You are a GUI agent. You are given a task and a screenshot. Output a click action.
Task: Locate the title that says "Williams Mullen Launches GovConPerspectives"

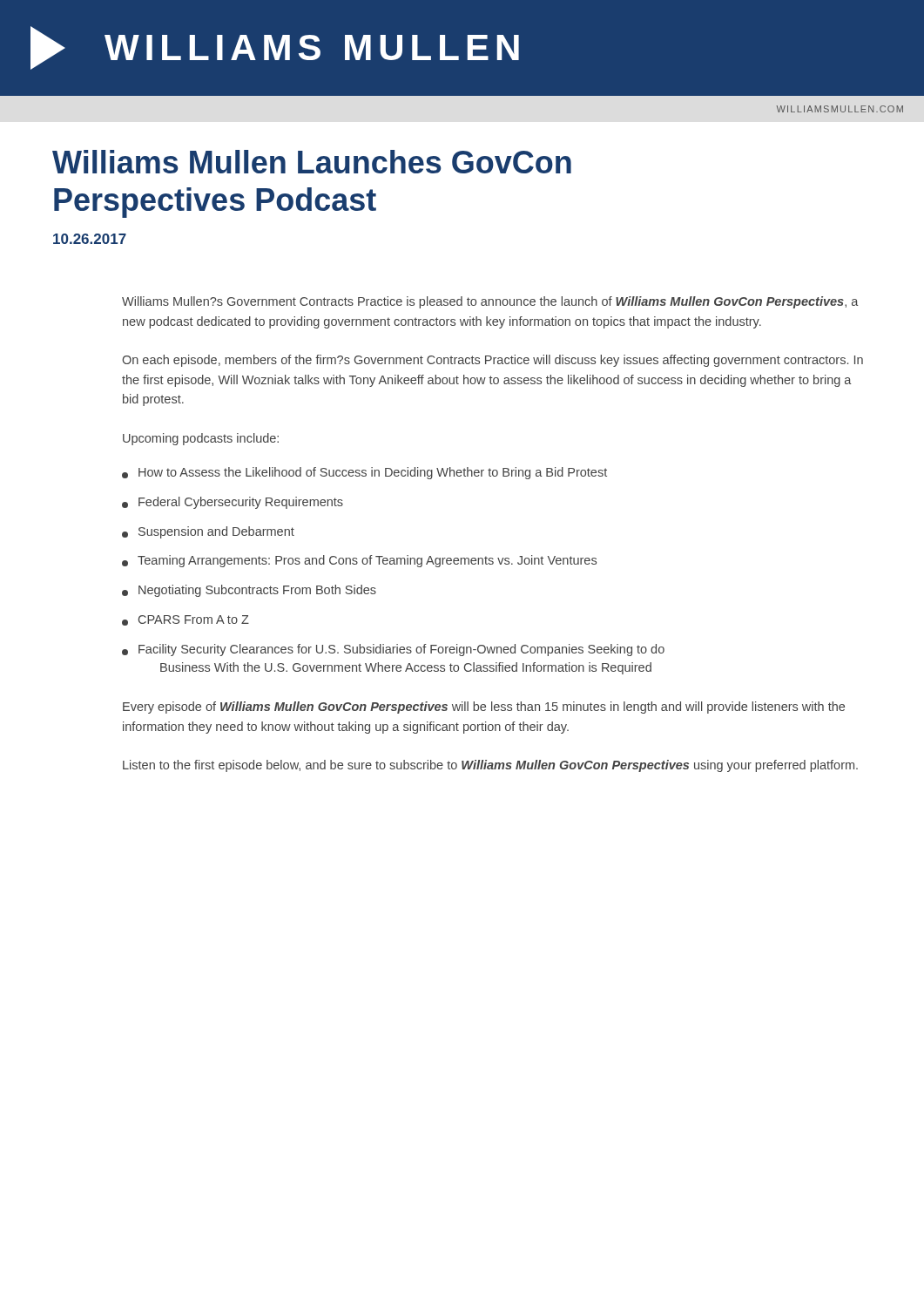point(313,181)
